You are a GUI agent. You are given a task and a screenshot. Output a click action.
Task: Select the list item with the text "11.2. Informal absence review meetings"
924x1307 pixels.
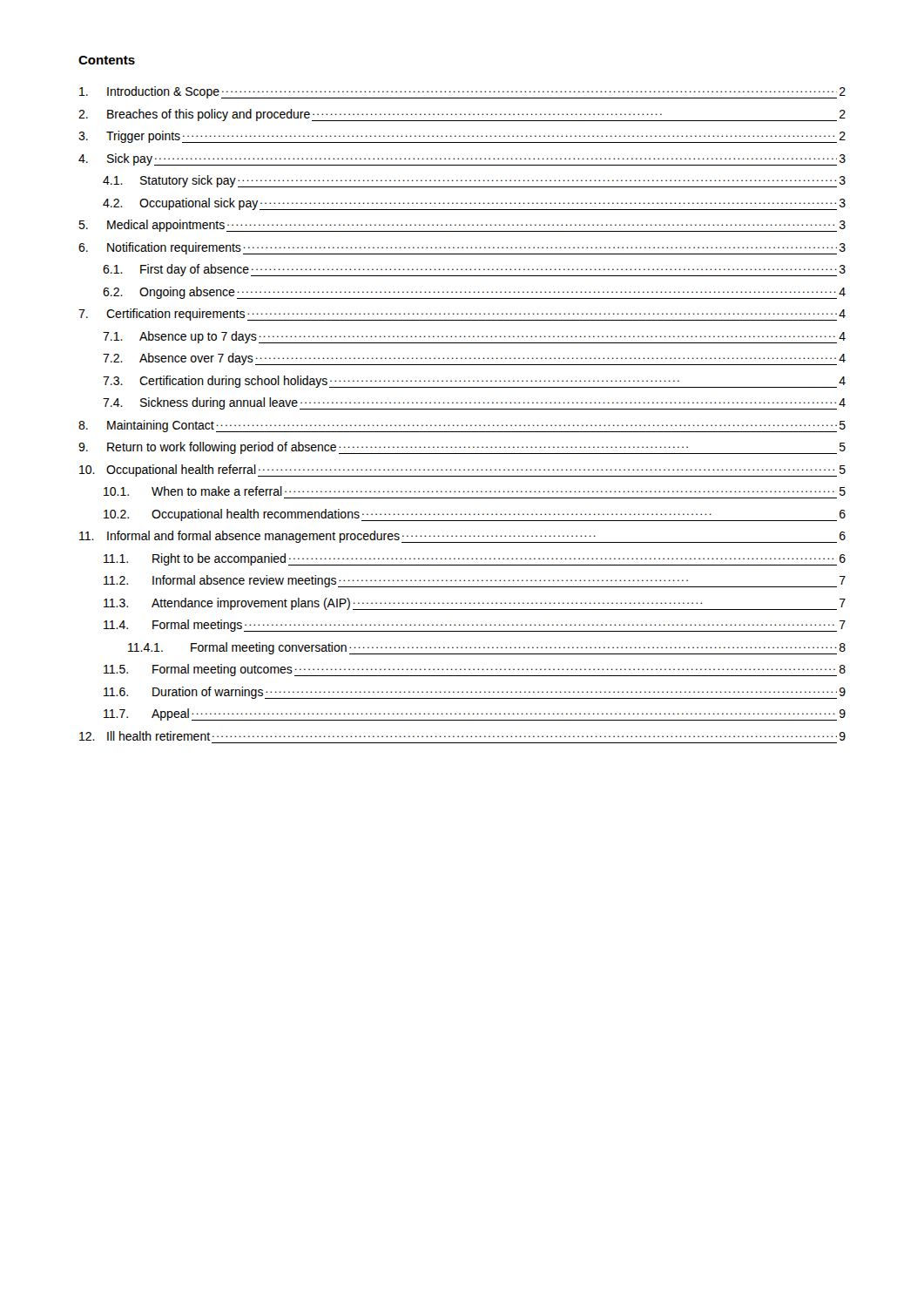tap(474, 581)
